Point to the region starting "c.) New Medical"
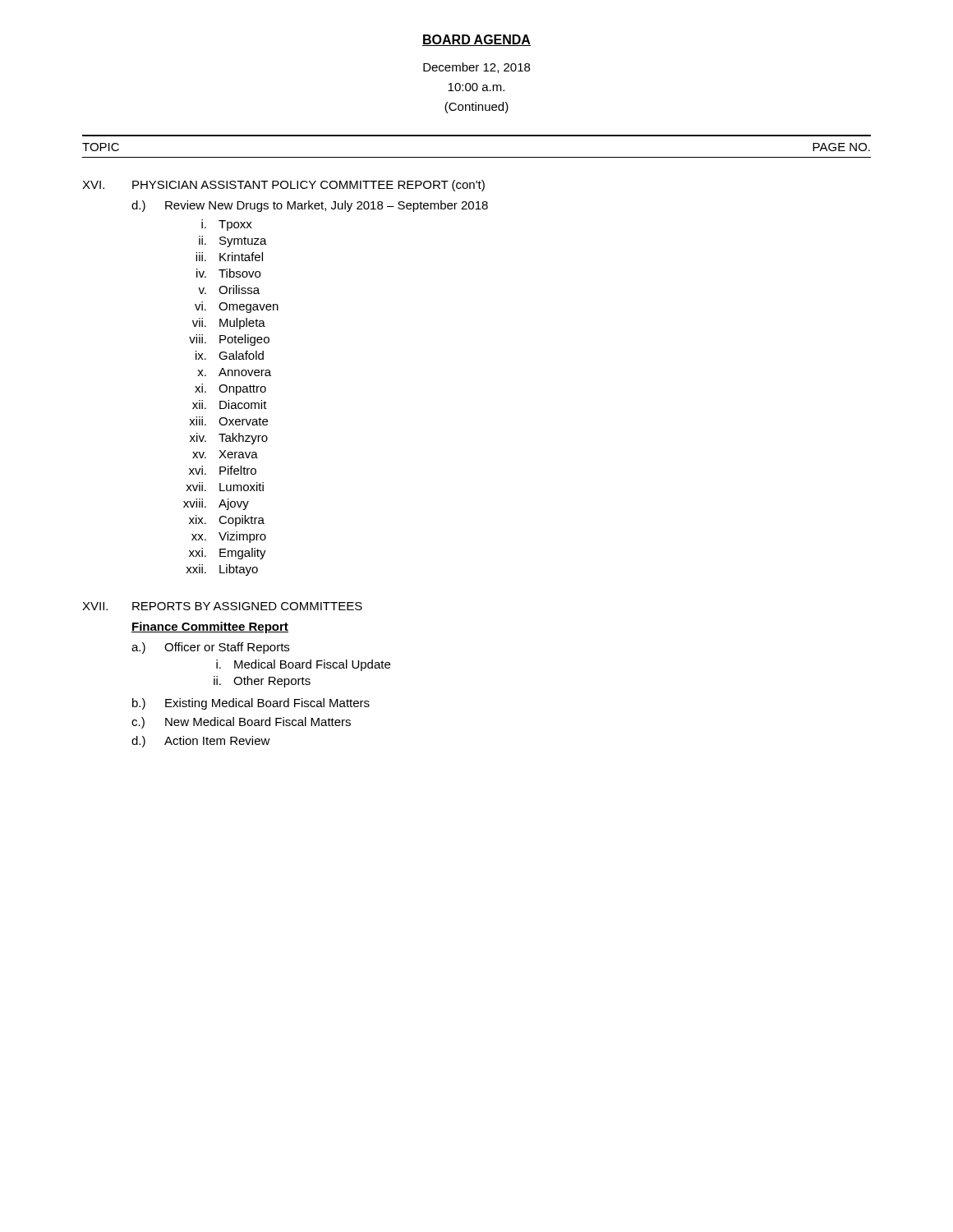The width and height of the screenshot is (953, 1232). click(x=241, y=723)
